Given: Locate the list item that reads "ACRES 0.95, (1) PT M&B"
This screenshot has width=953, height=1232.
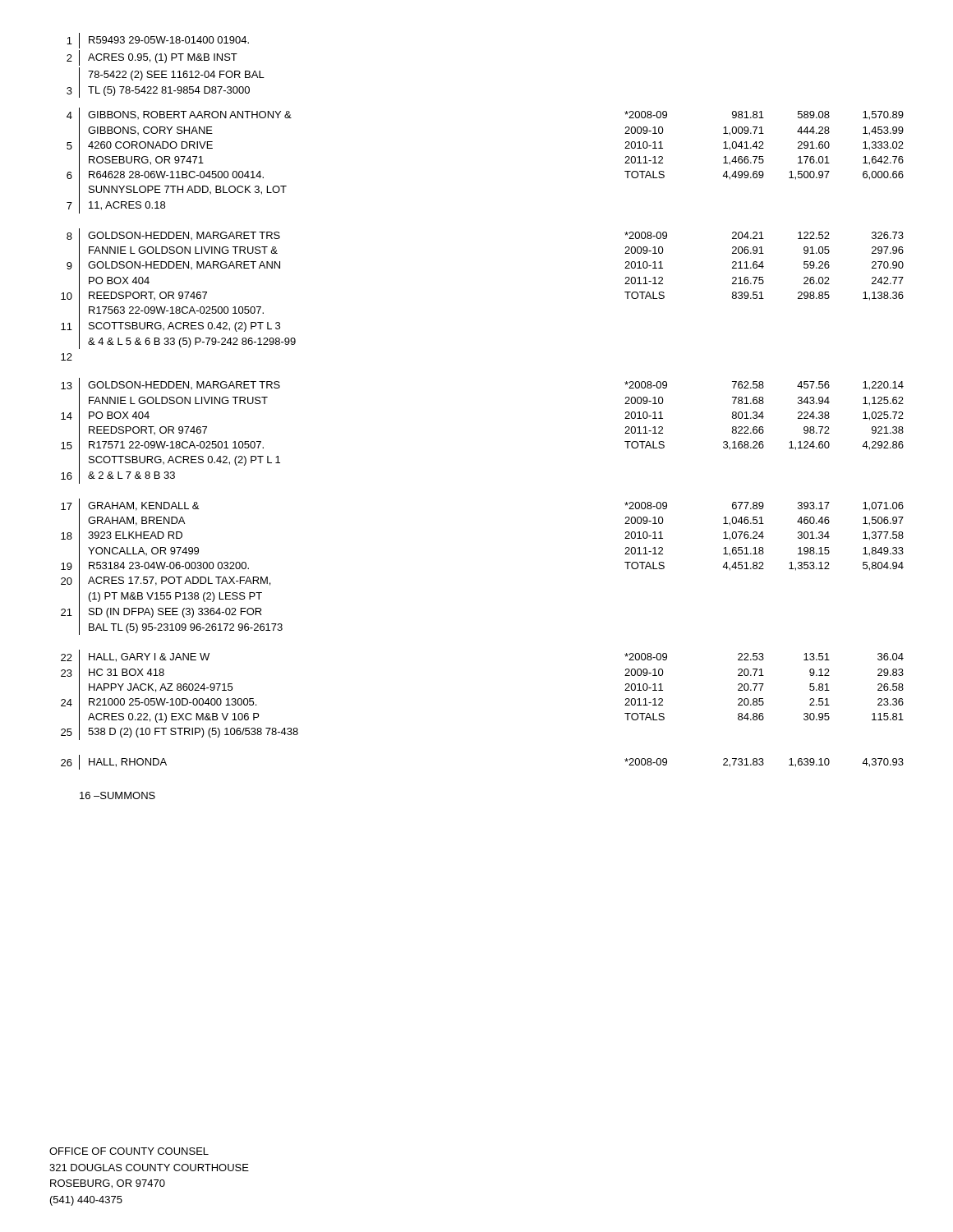Looking at the screenshot, I should [163, 57].
